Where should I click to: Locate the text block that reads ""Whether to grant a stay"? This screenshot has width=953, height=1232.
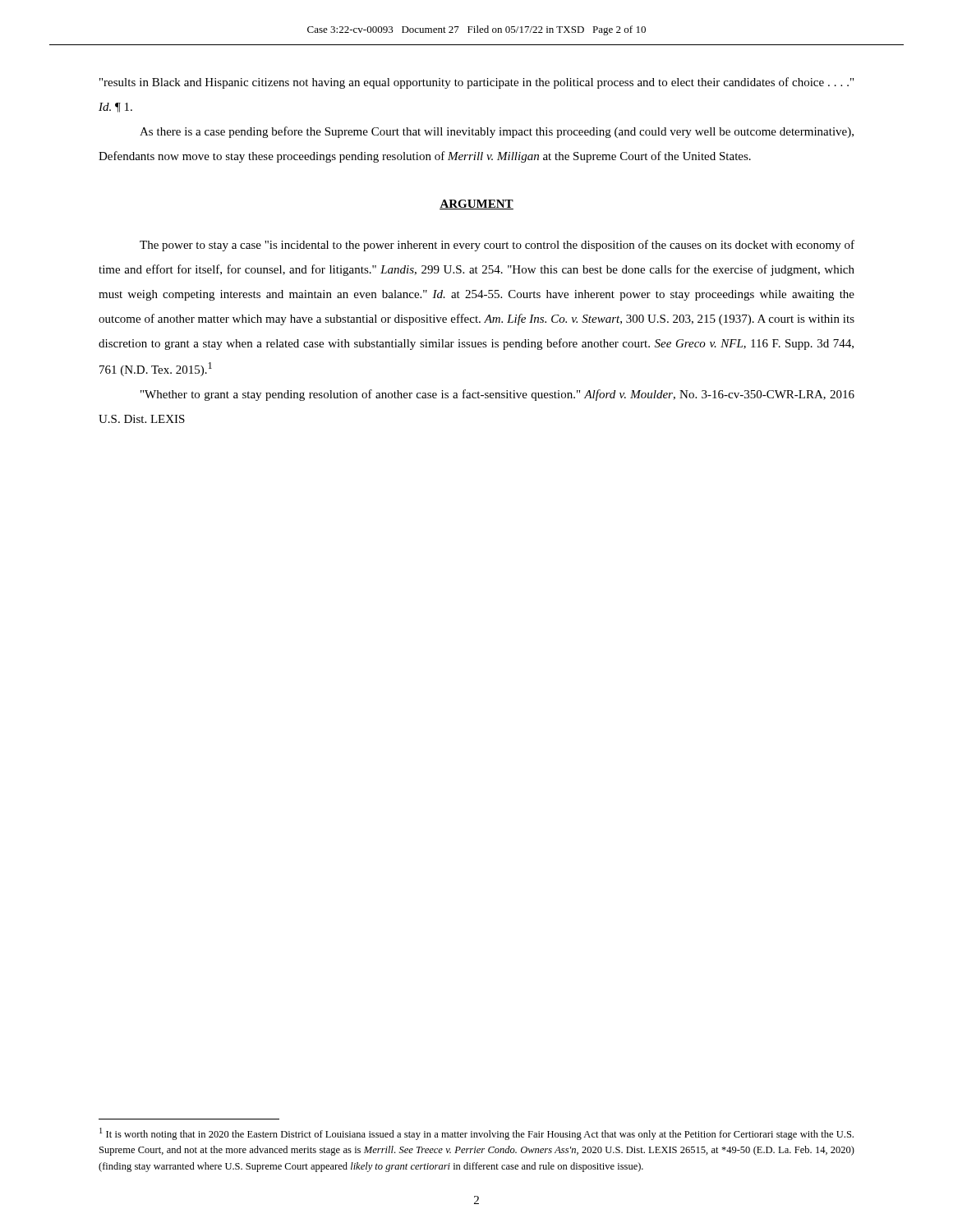(476, 407)
